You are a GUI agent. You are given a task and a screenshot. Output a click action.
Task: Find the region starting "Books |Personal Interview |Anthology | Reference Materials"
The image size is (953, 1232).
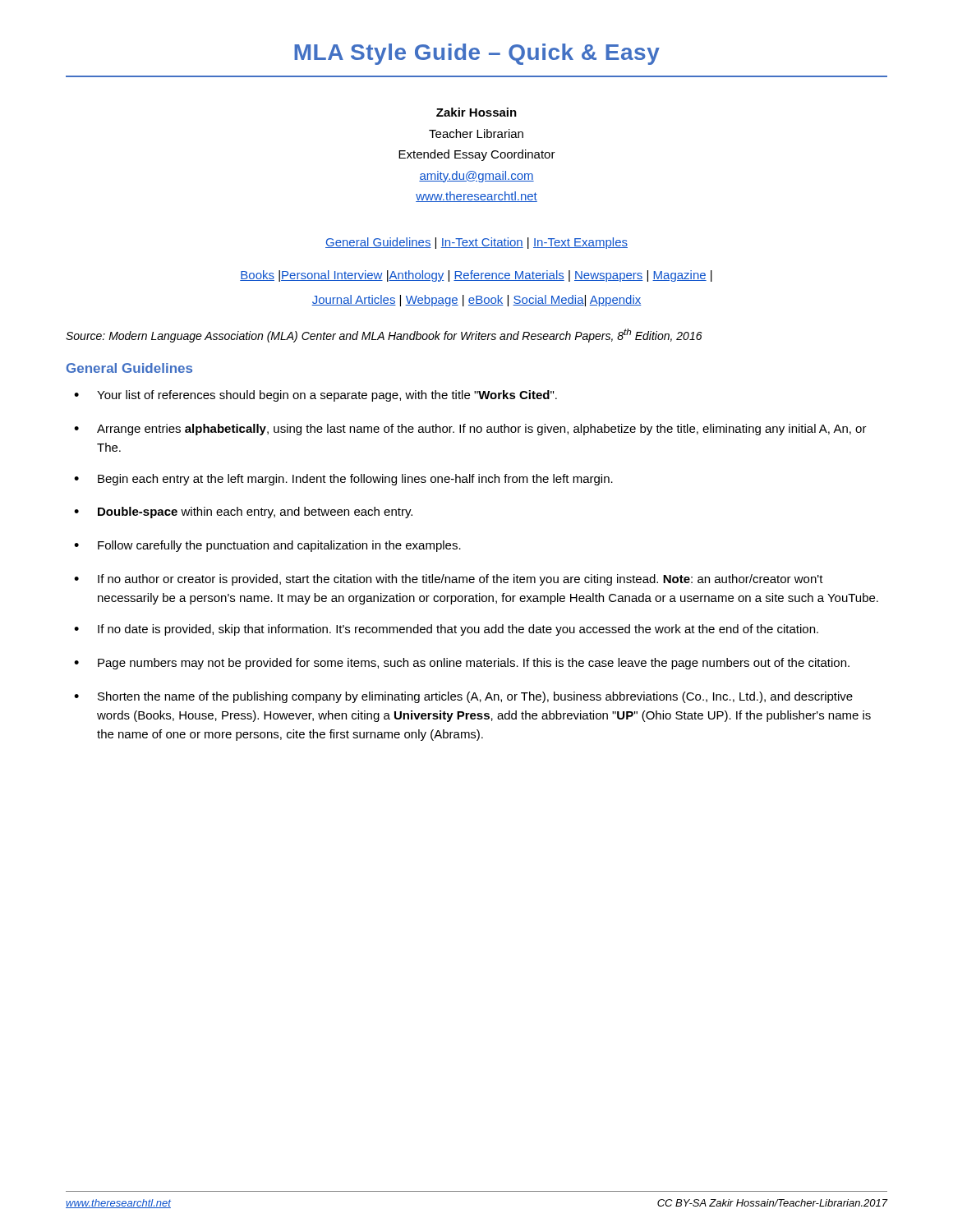tap(476, 287)
